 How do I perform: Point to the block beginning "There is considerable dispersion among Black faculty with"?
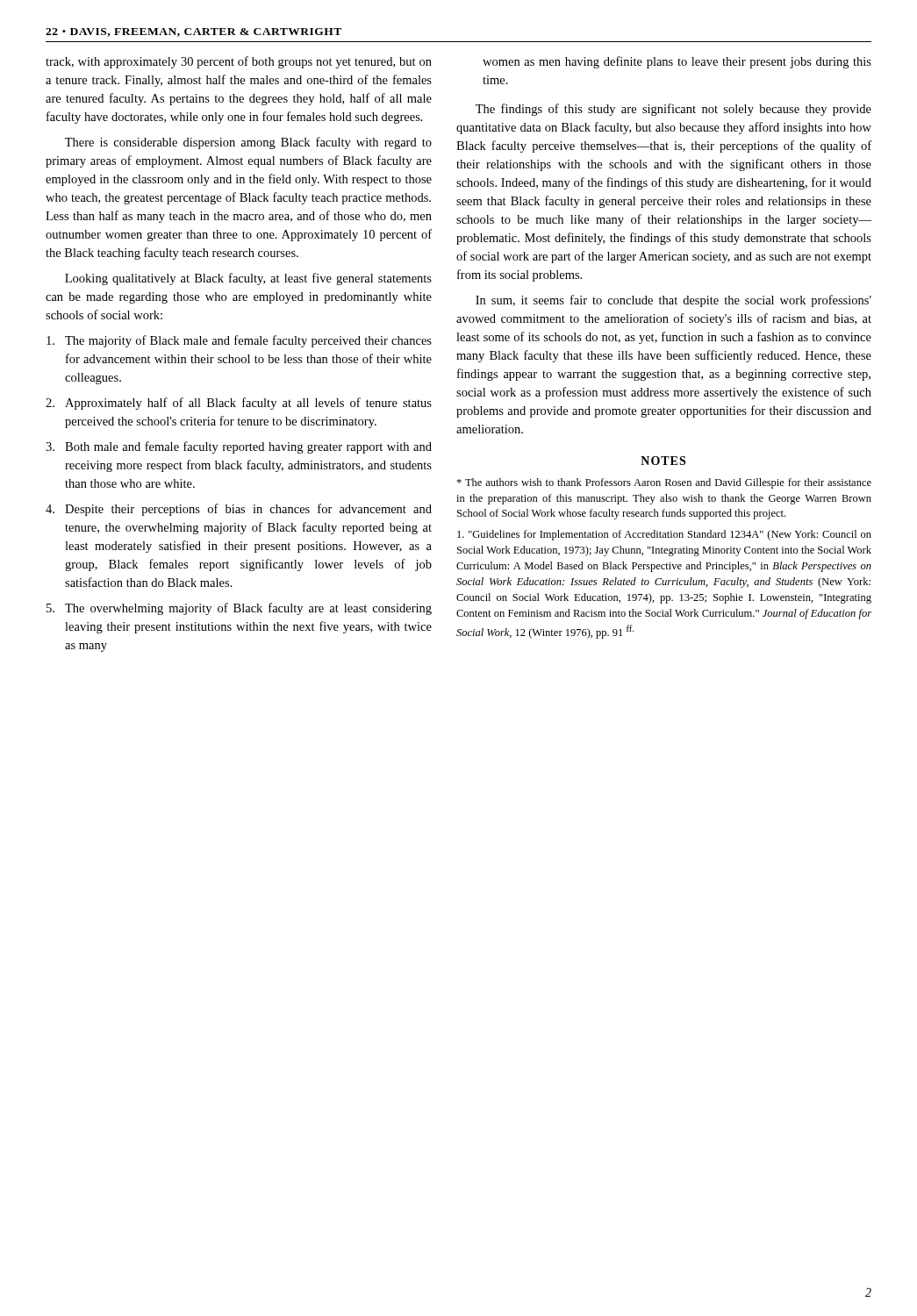pos(239,198)
